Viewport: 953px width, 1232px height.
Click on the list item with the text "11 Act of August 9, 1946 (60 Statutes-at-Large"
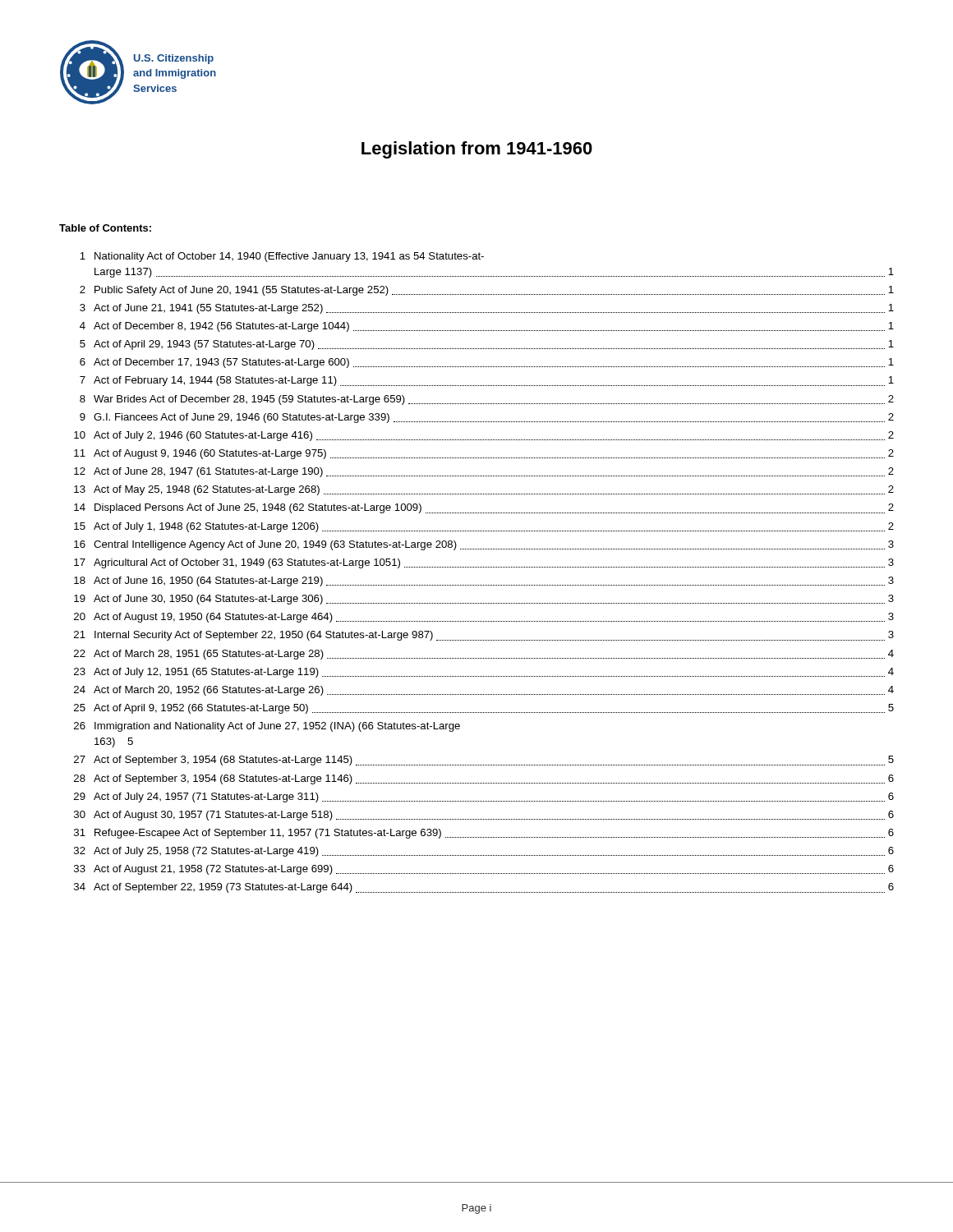coord(476,453)
